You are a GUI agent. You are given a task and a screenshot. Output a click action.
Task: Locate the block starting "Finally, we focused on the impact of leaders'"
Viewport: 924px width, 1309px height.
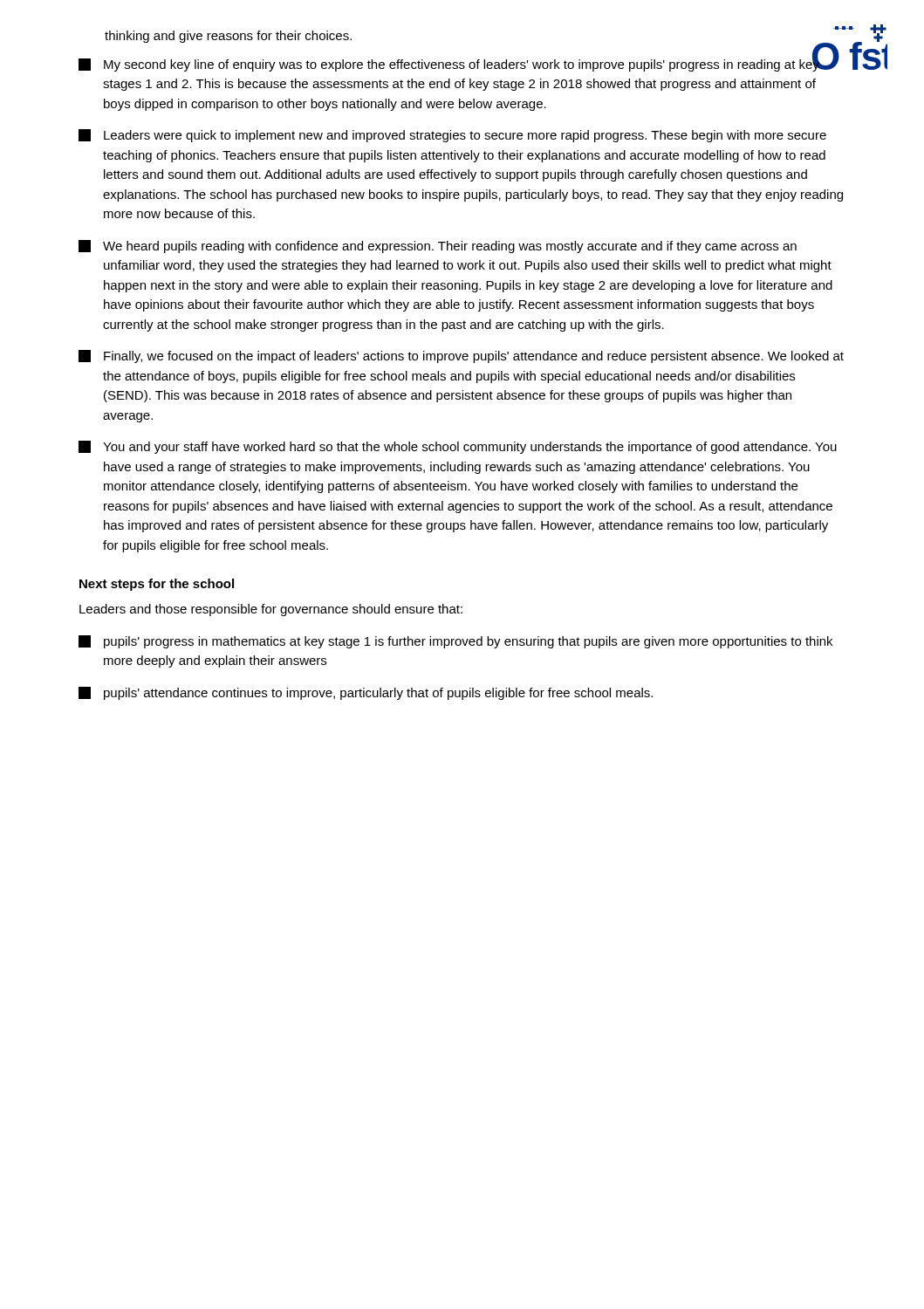click(x=462, y=386)
